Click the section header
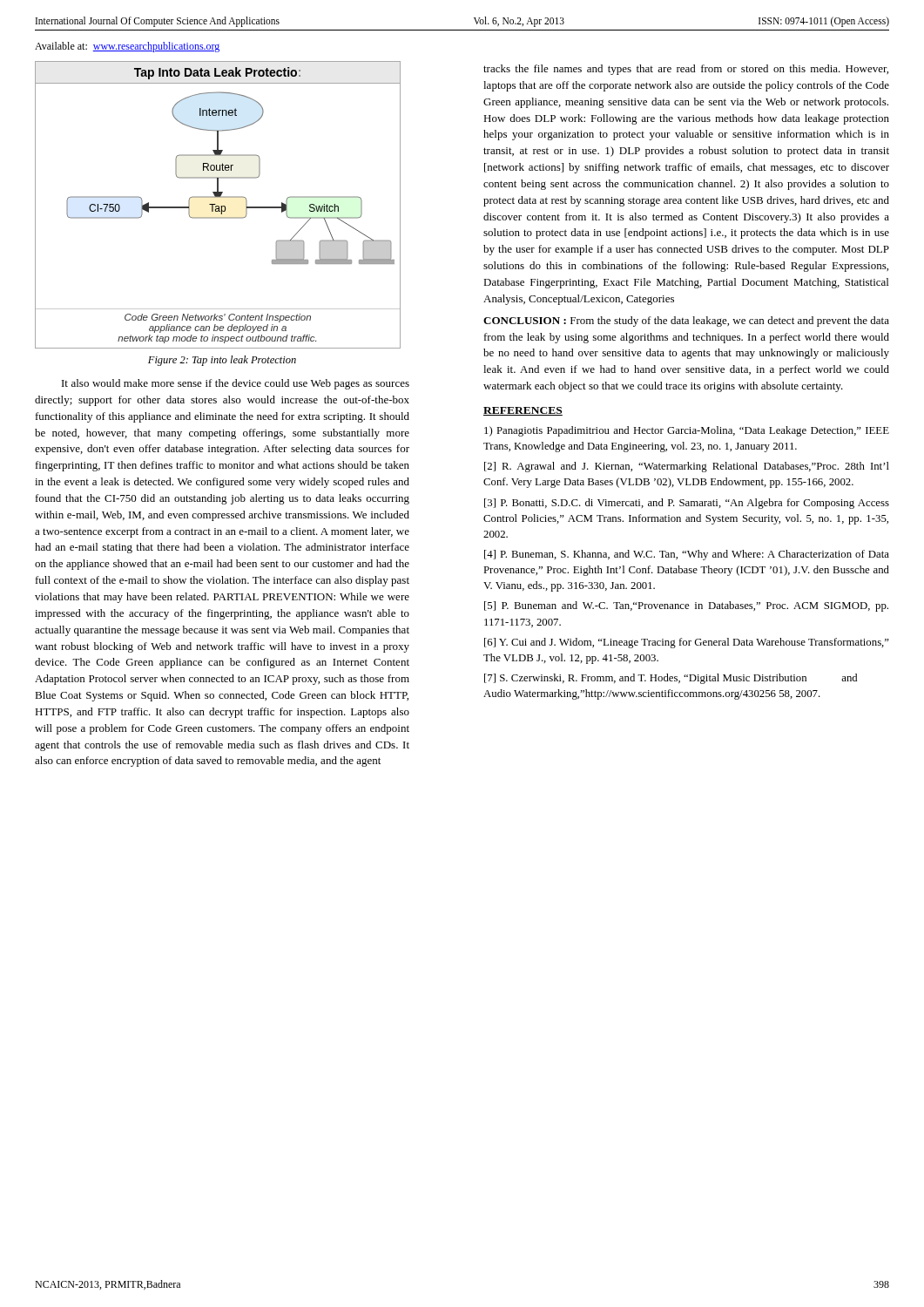924x1307 pixels. pos(523,410)
